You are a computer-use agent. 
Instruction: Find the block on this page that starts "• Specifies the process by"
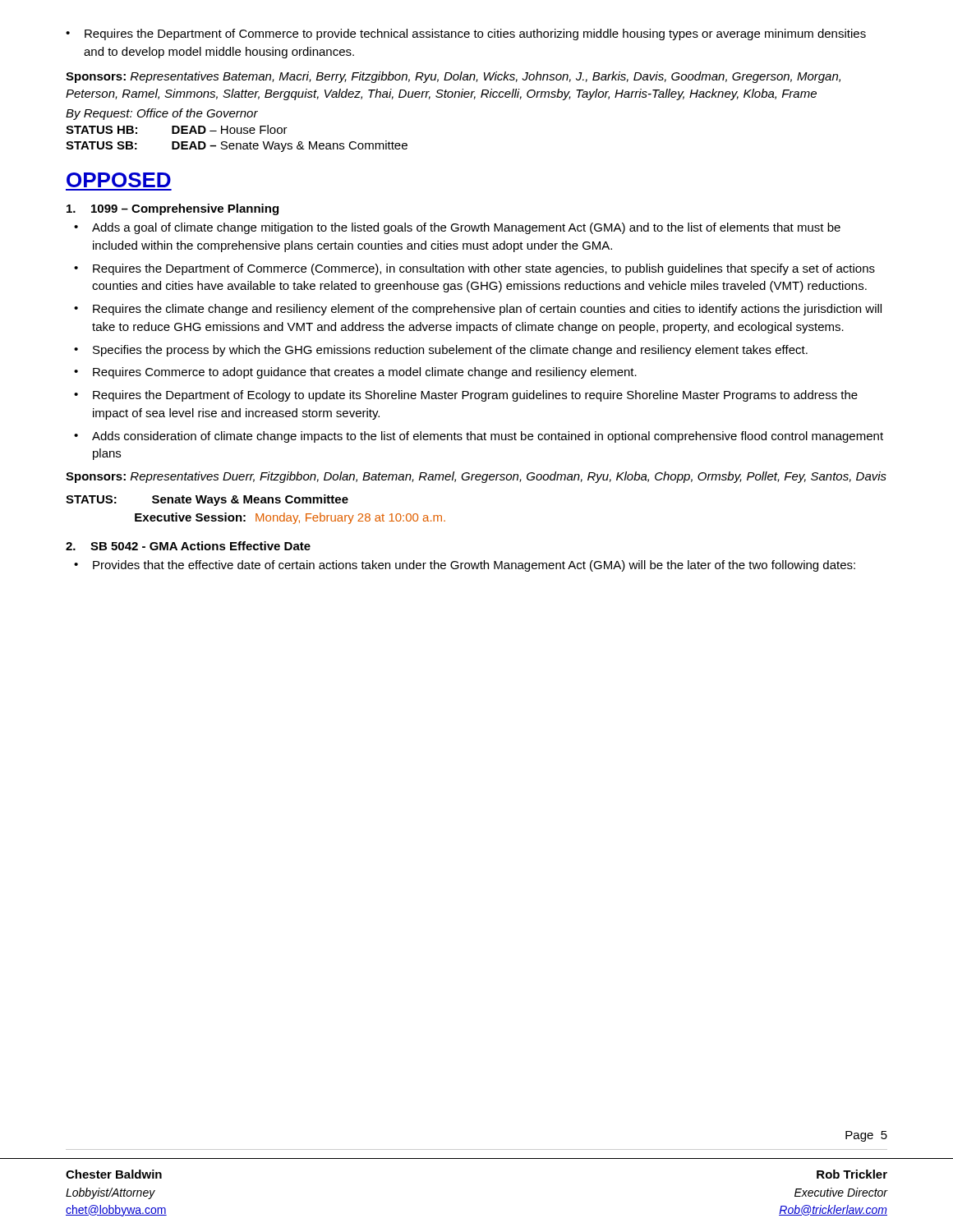(481, 349)
